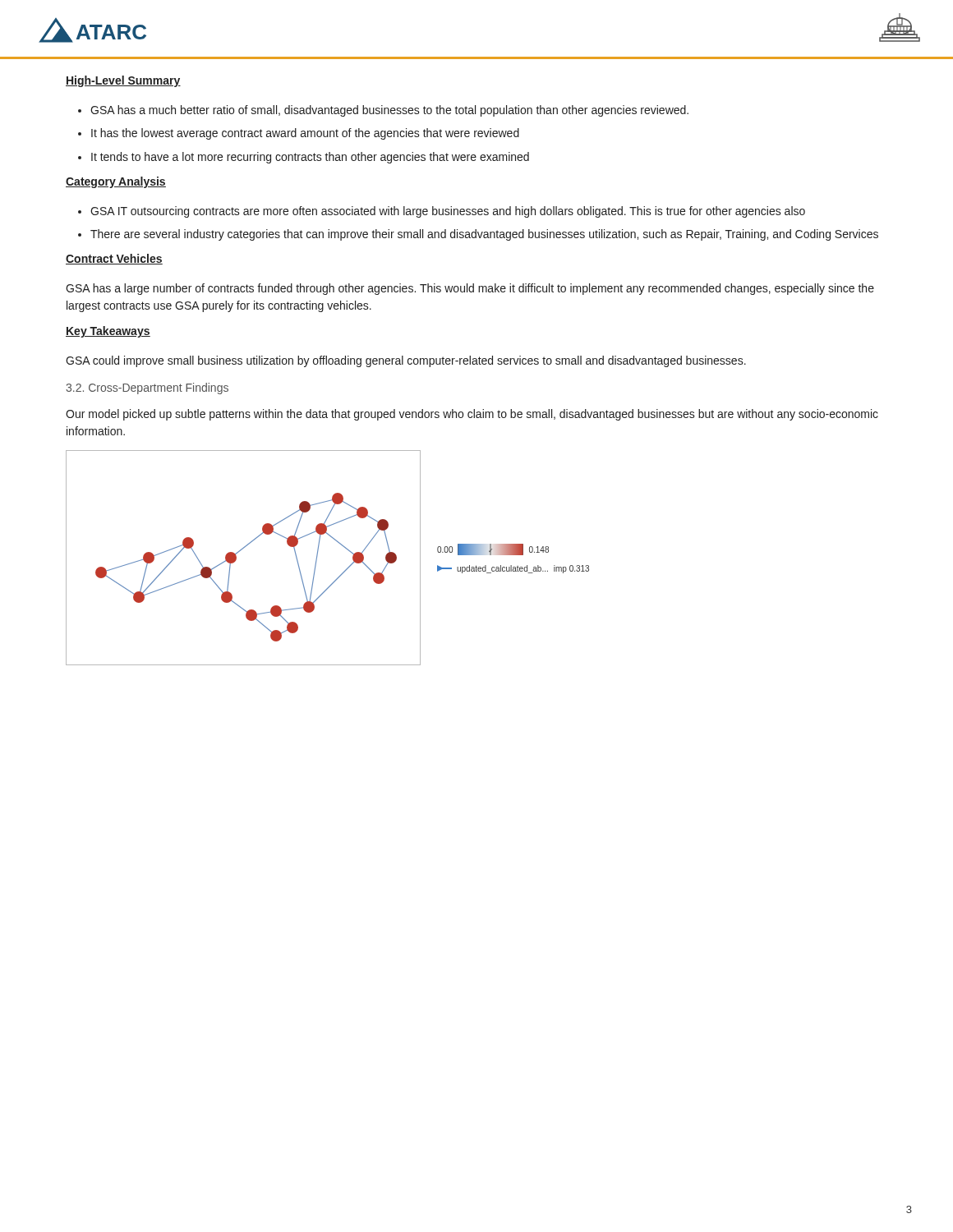Locate the text block starting "It has the lowest average"
The image size is (953, 1232).
tap(476, 133)
